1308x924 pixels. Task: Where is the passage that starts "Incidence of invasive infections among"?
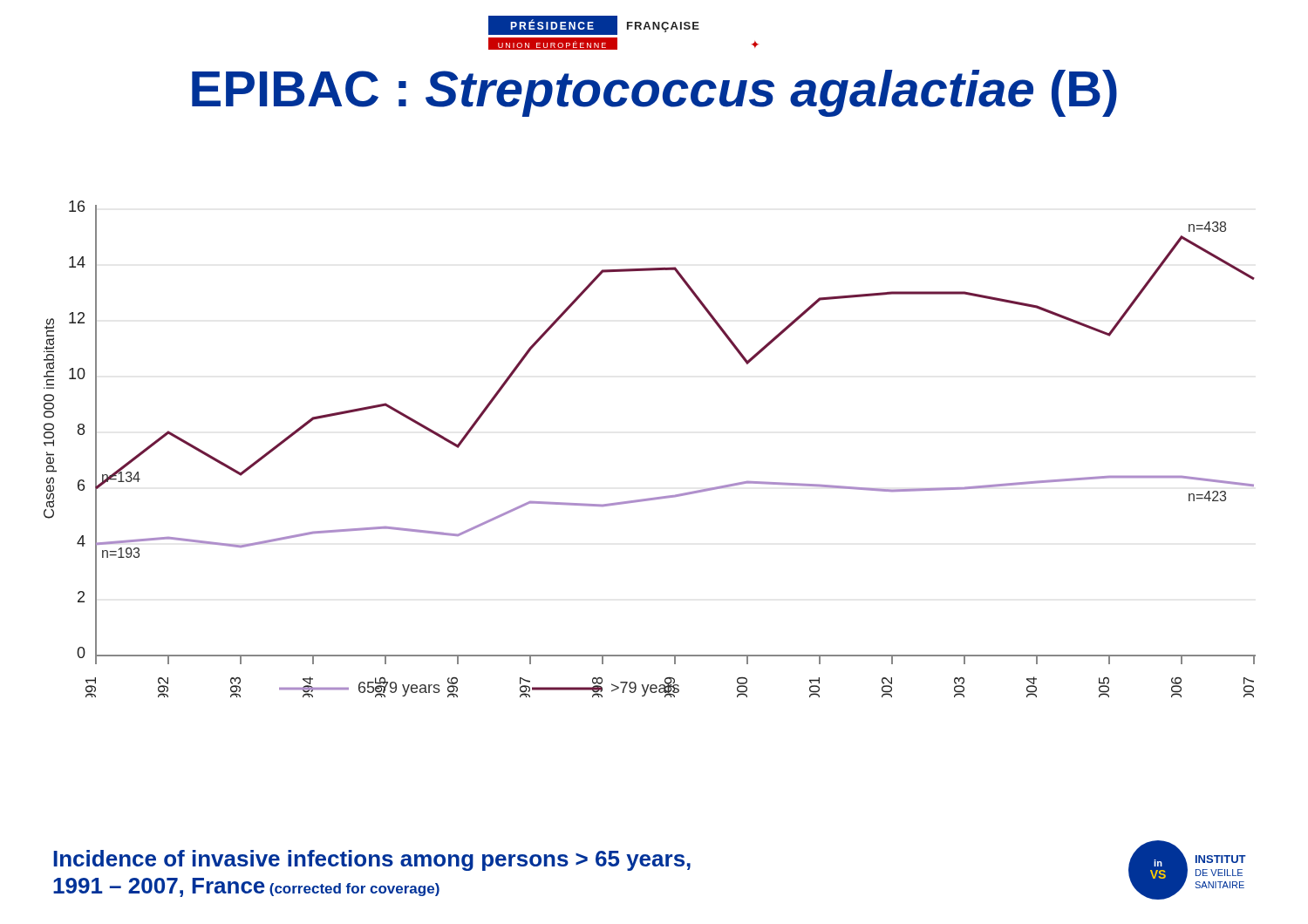pos(372,872)
